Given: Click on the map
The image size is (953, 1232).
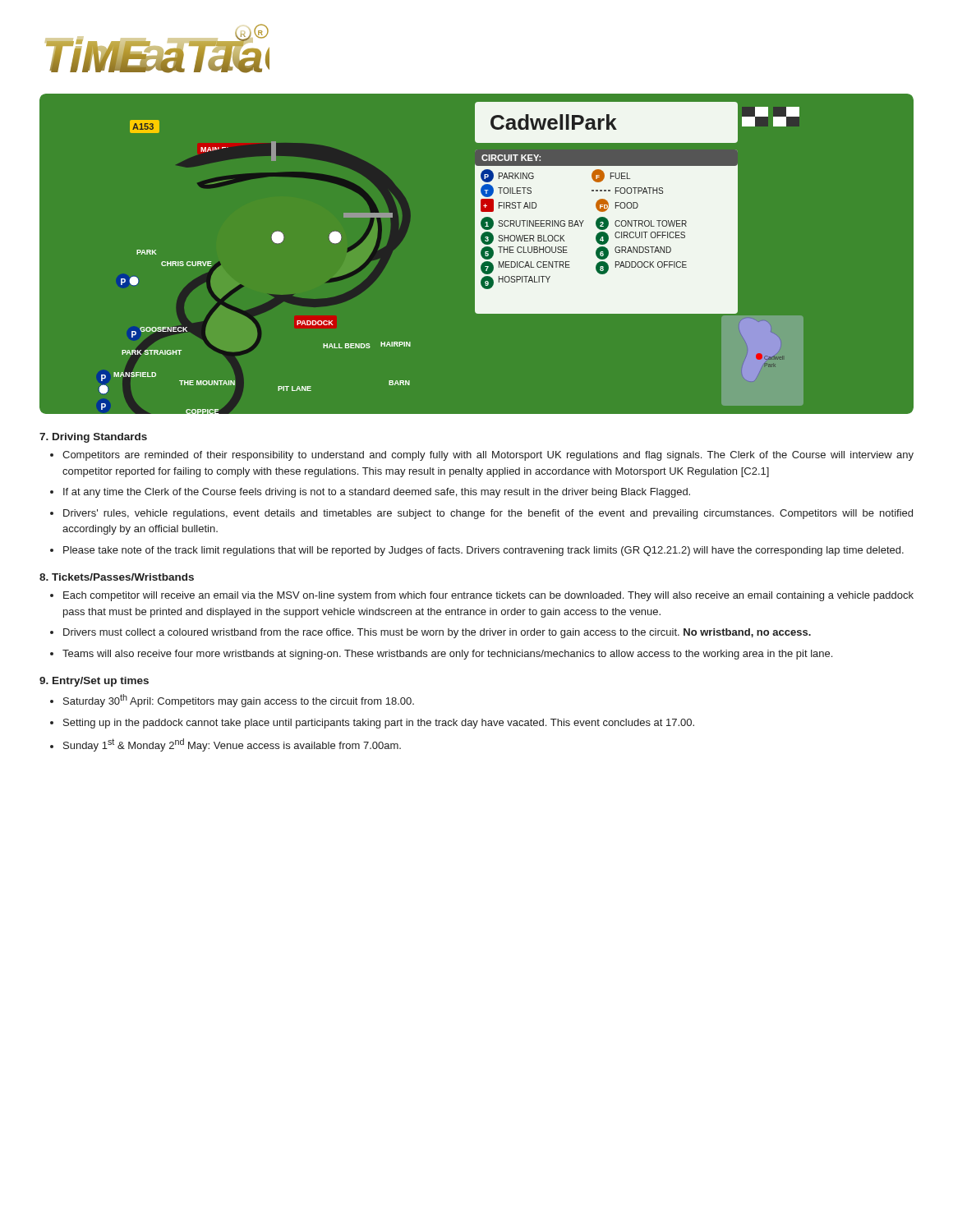Looking at the screenshot, I should 476,254.
